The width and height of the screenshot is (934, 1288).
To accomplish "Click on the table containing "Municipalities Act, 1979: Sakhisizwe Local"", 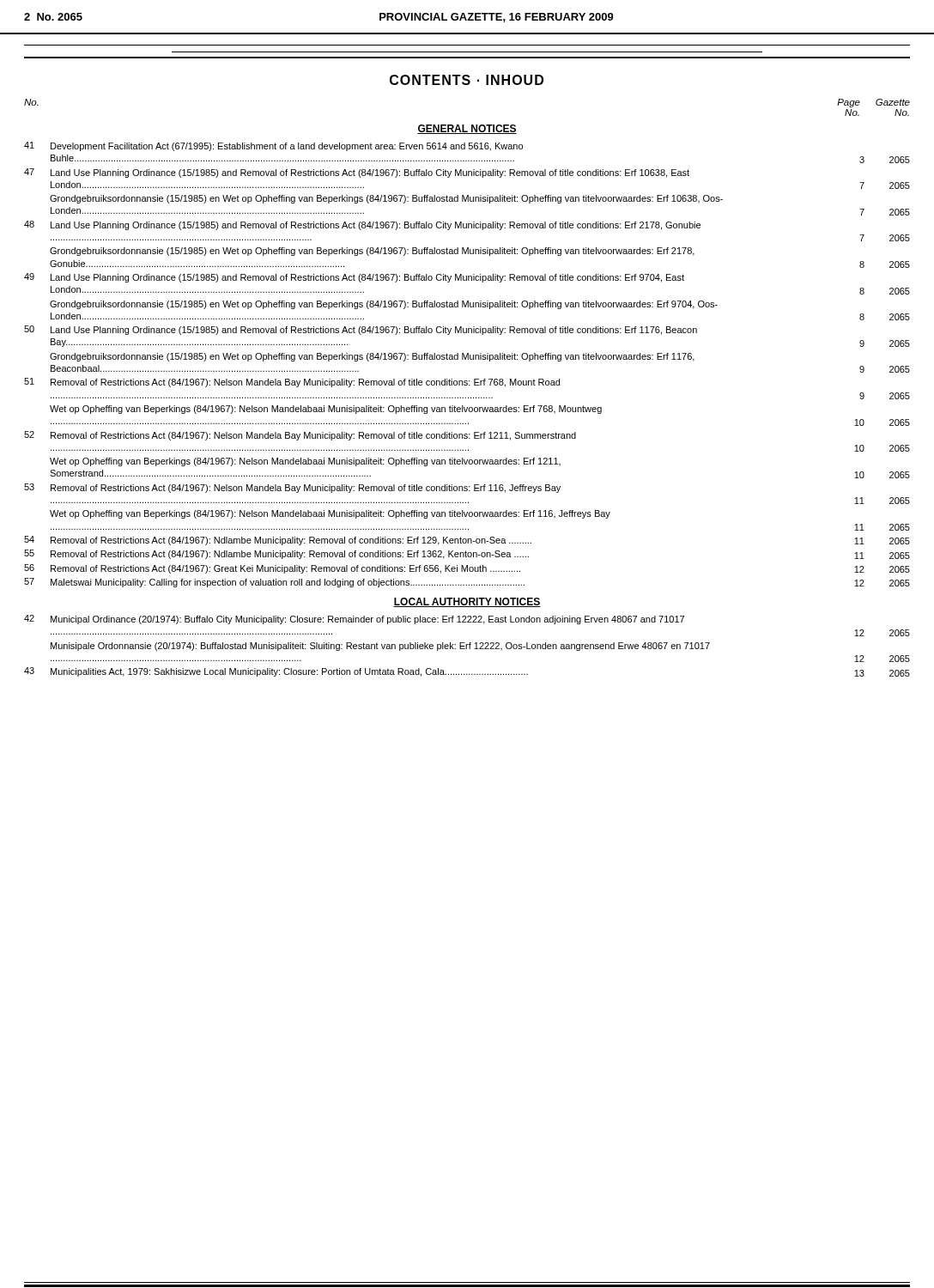I will coord(467,646).
